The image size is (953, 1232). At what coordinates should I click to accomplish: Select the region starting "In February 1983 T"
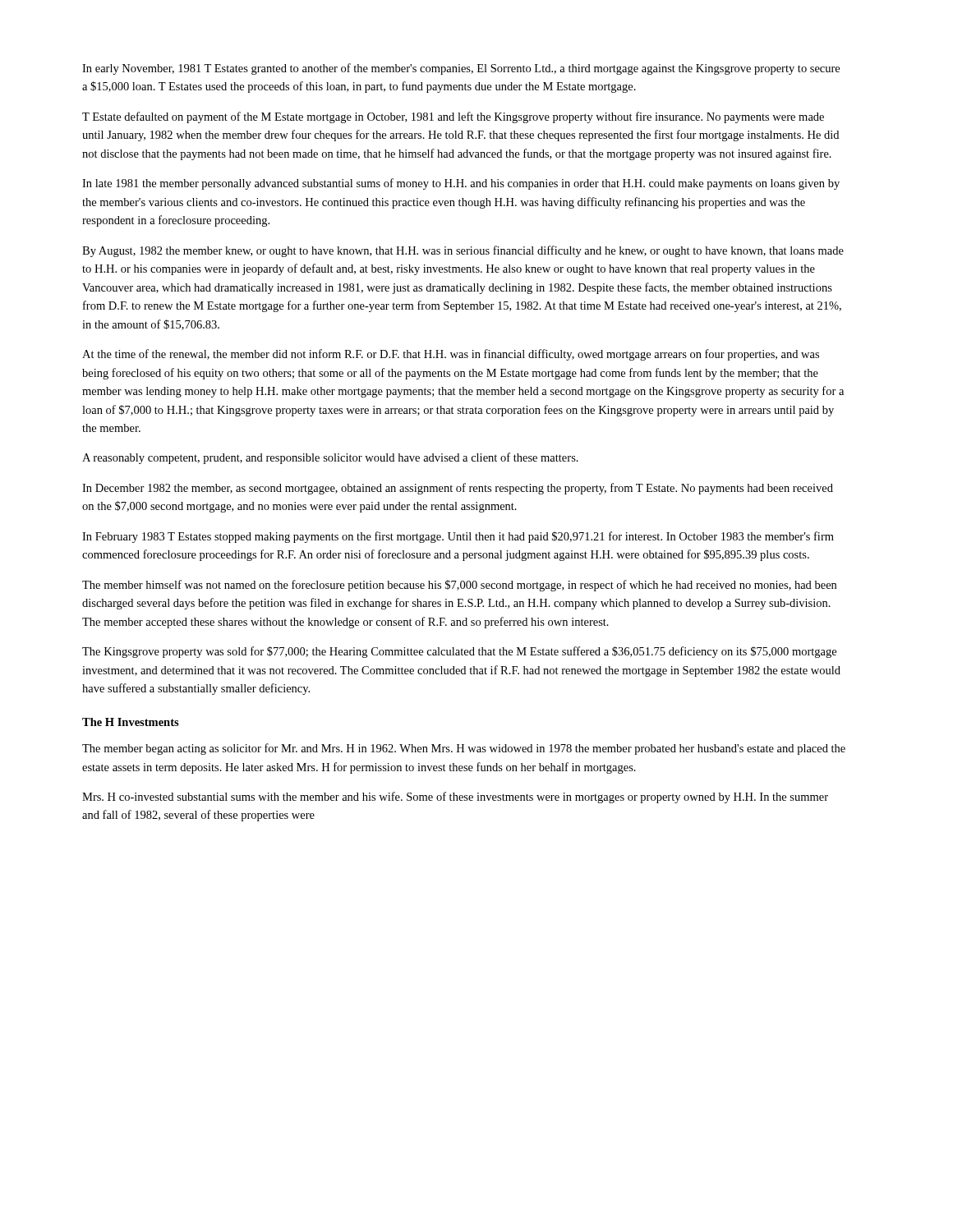pos(458,545)
